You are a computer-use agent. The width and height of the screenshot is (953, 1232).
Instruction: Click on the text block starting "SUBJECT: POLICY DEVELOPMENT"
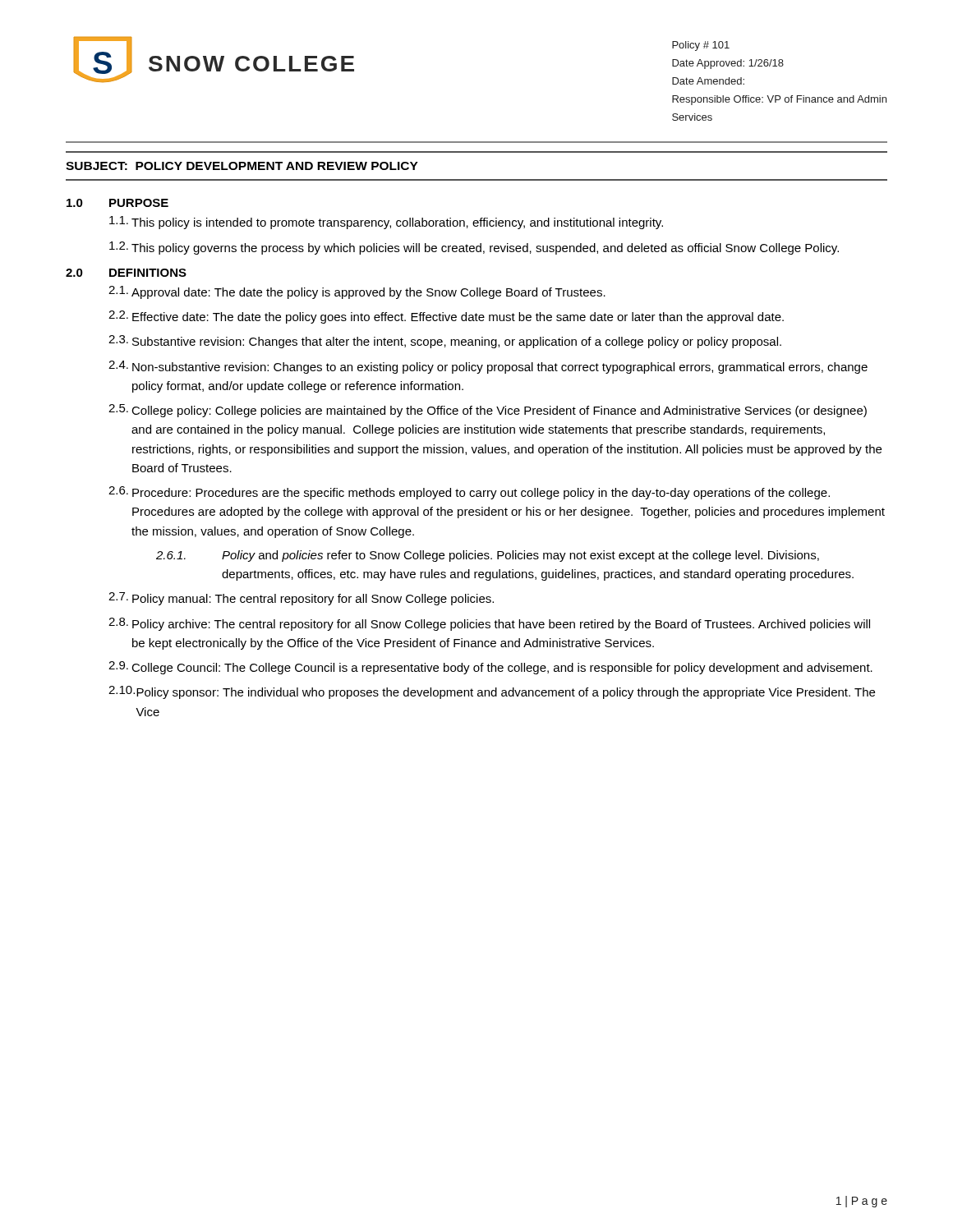(x=242, y=166)
